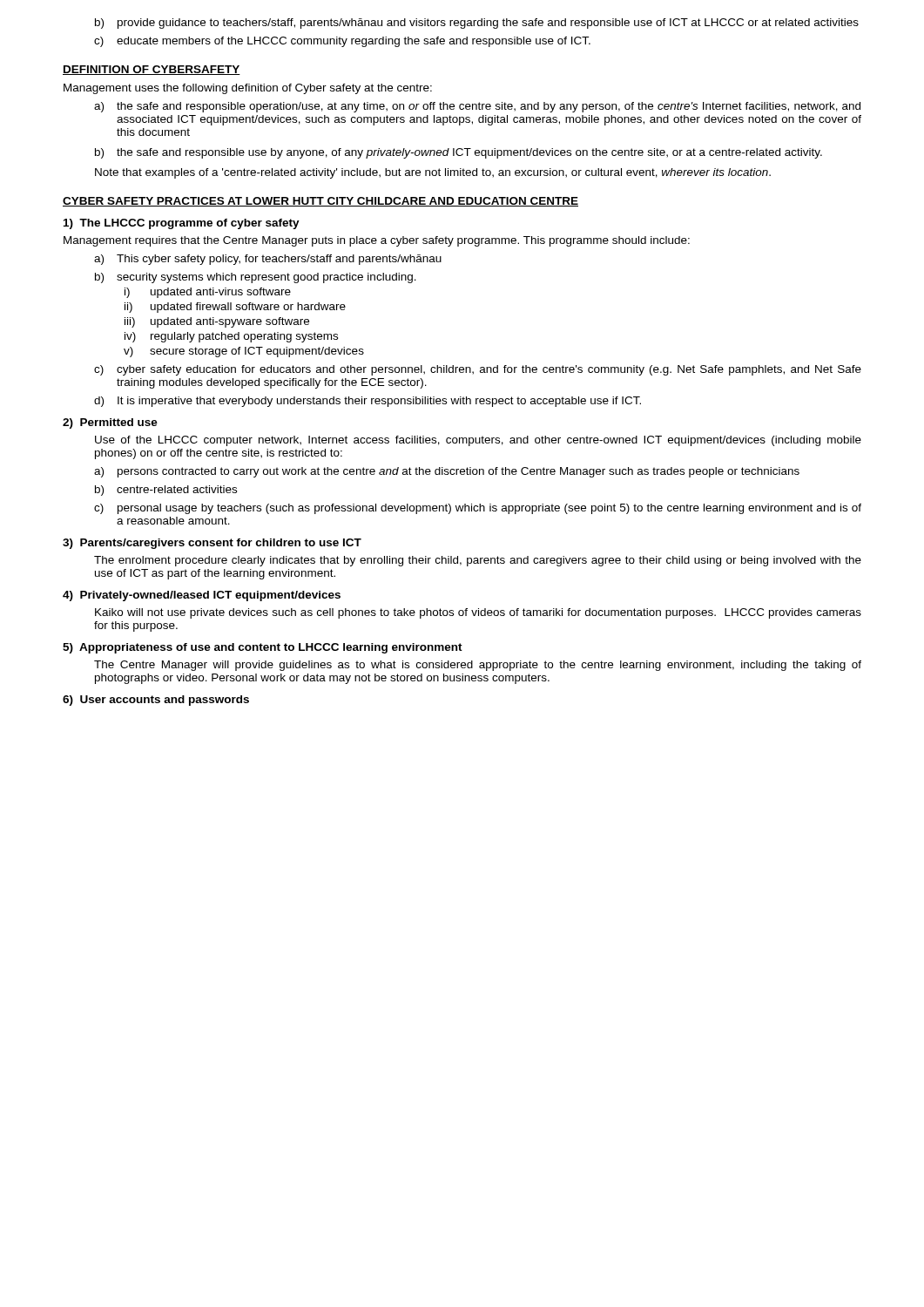Screen dimensions: 1307x924
Task: Find the list item that reads "v) secure storage of ICT equipment/devices"
Action: pos(244,352)
